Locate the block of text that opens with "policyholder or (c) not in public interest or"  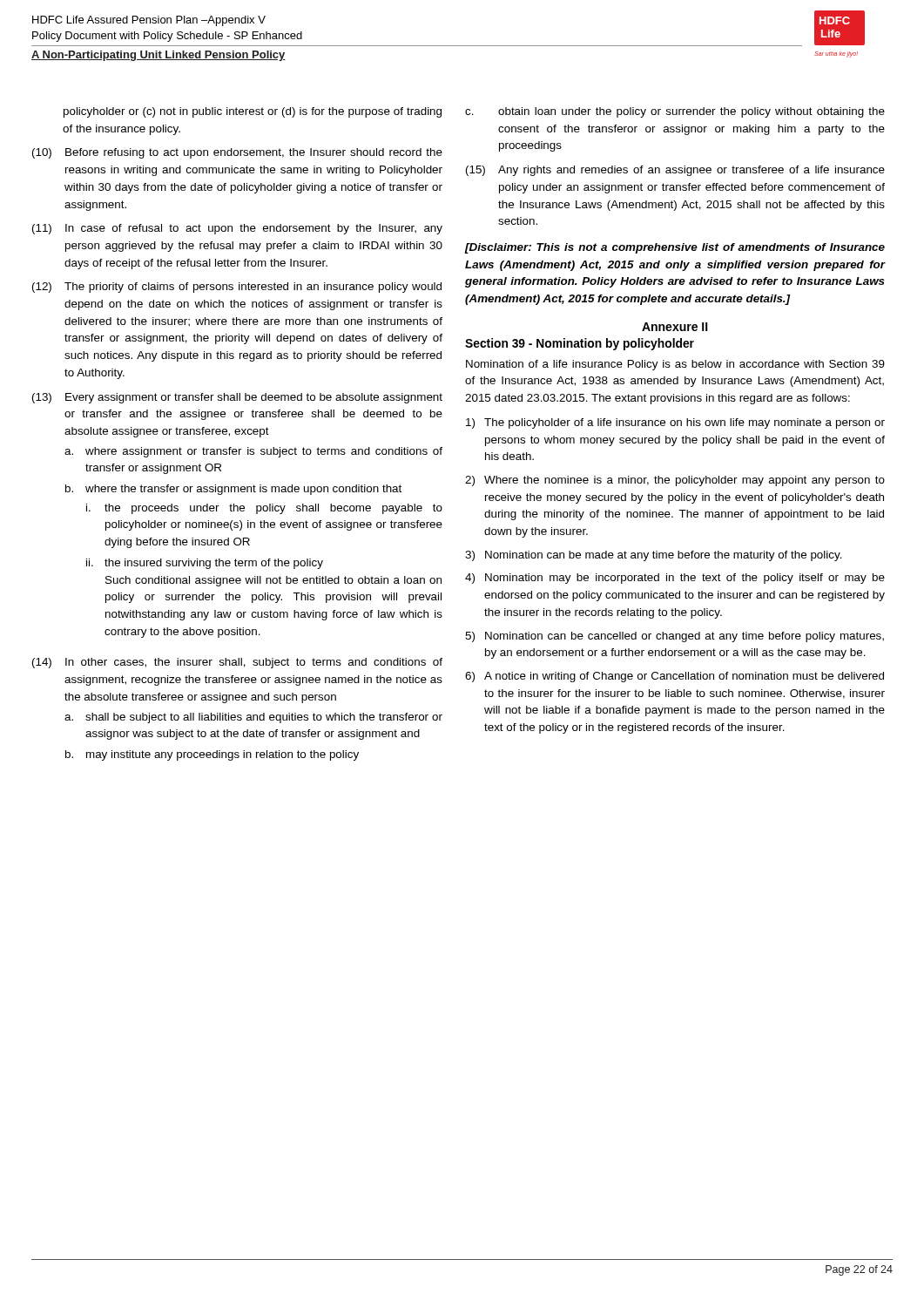253,120
